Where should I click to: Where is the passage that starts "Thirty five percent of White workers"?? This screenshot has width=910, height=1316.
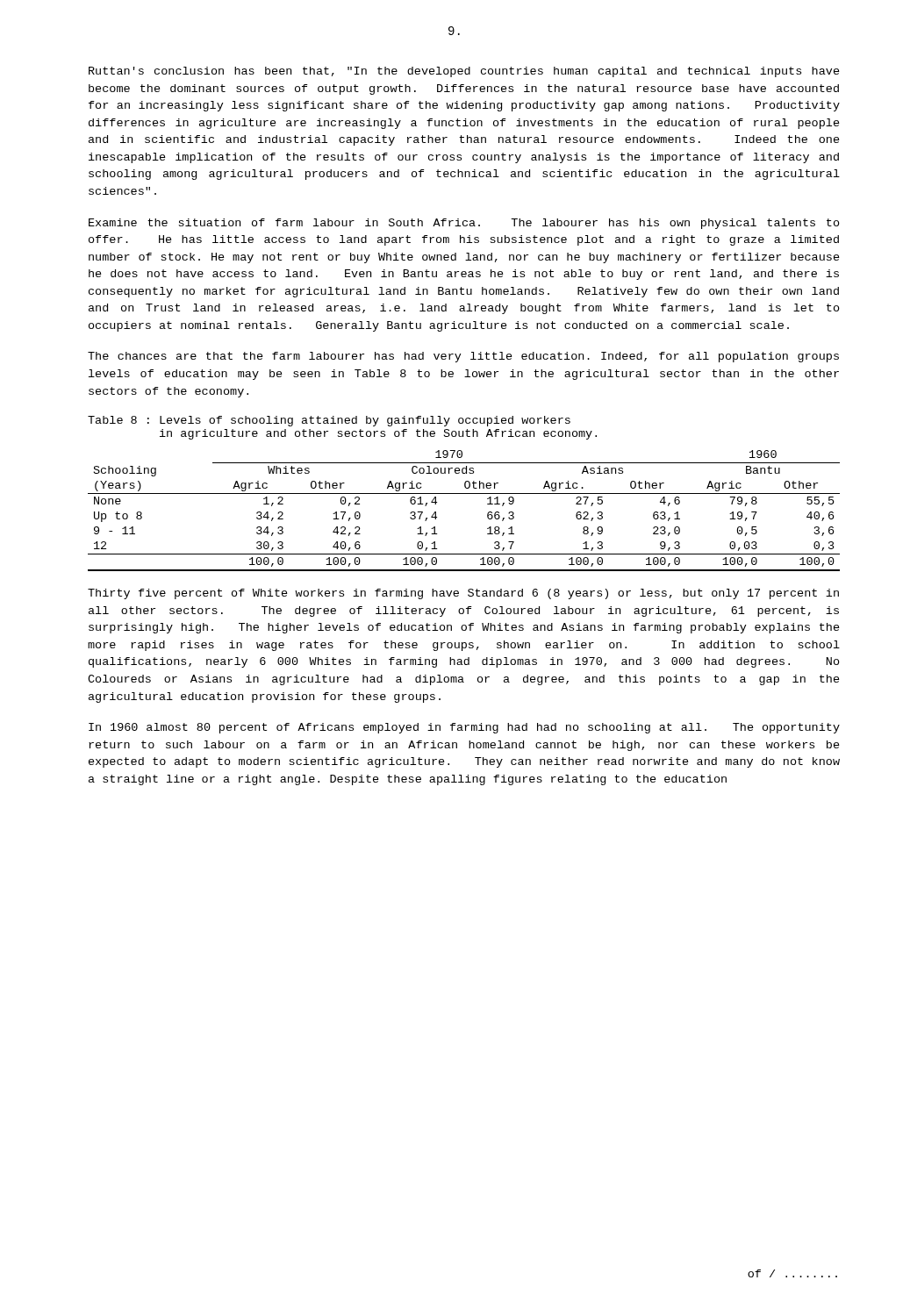click(x=464, y=645)
